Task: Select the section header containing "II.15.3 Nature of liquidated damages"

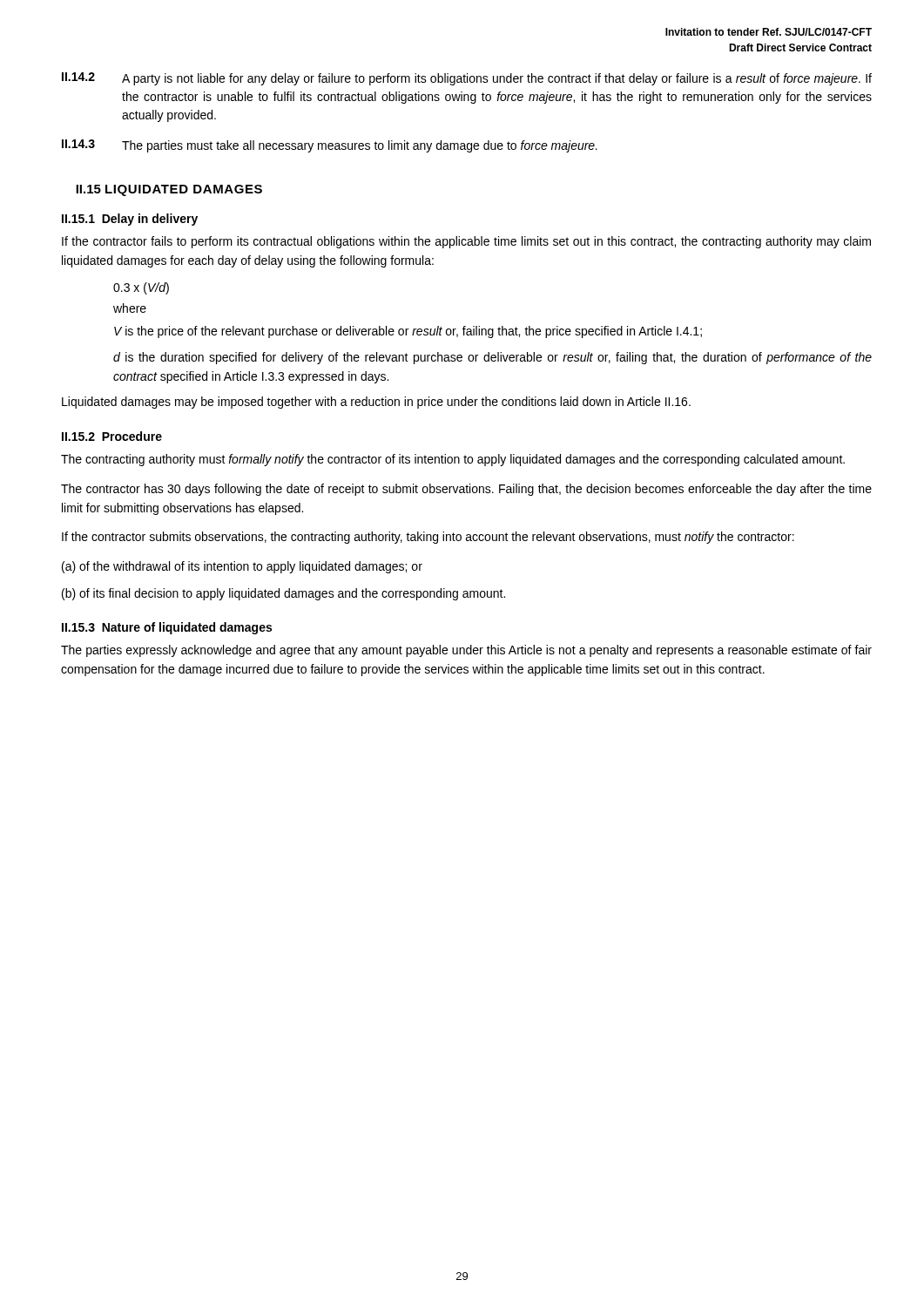Action: [167, 627]
